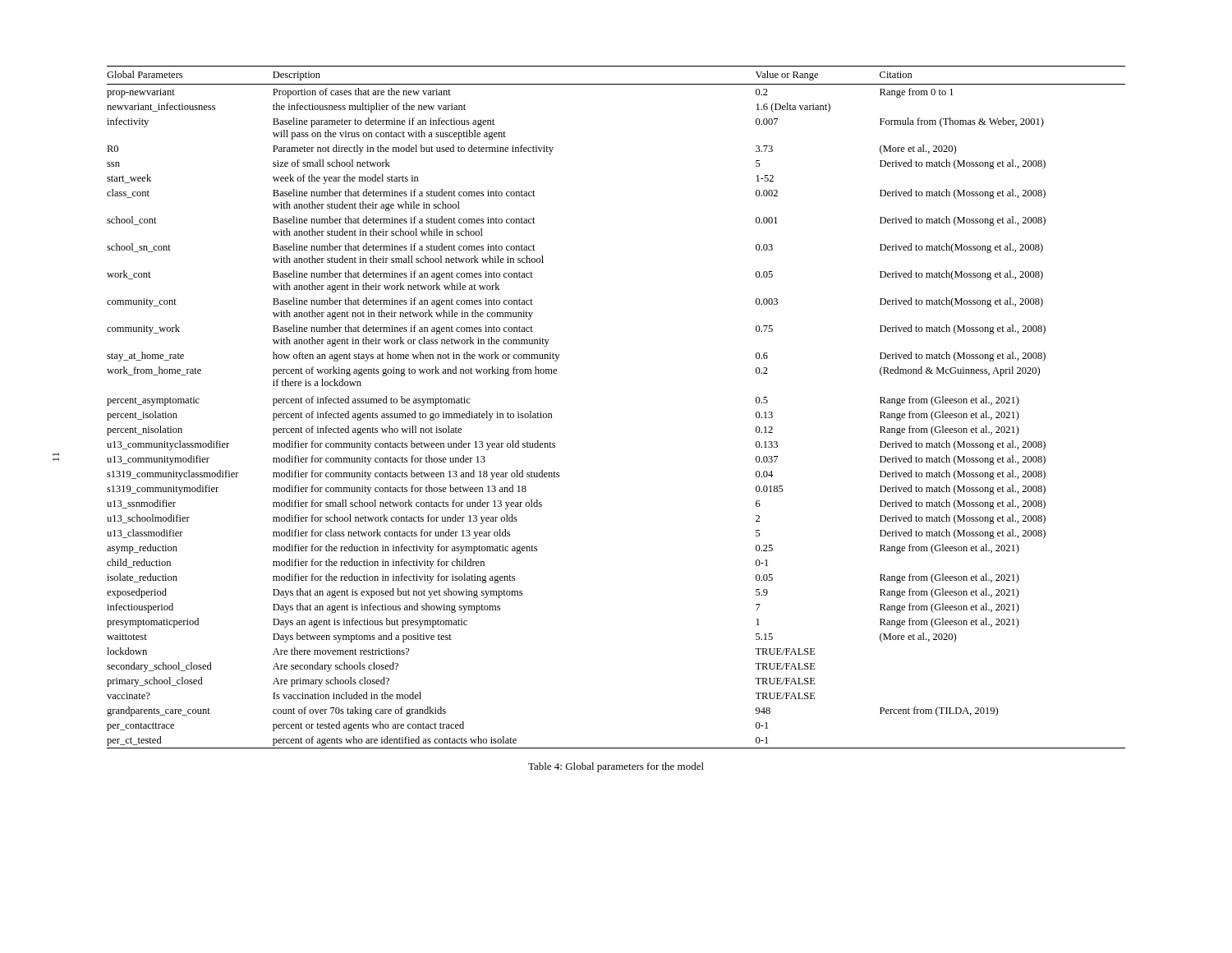Image resolution: width=1232 pixels, height=953 pixels.
Task: Locate the text starting "Table 4: Global"
Action: [x=616, y=766]
